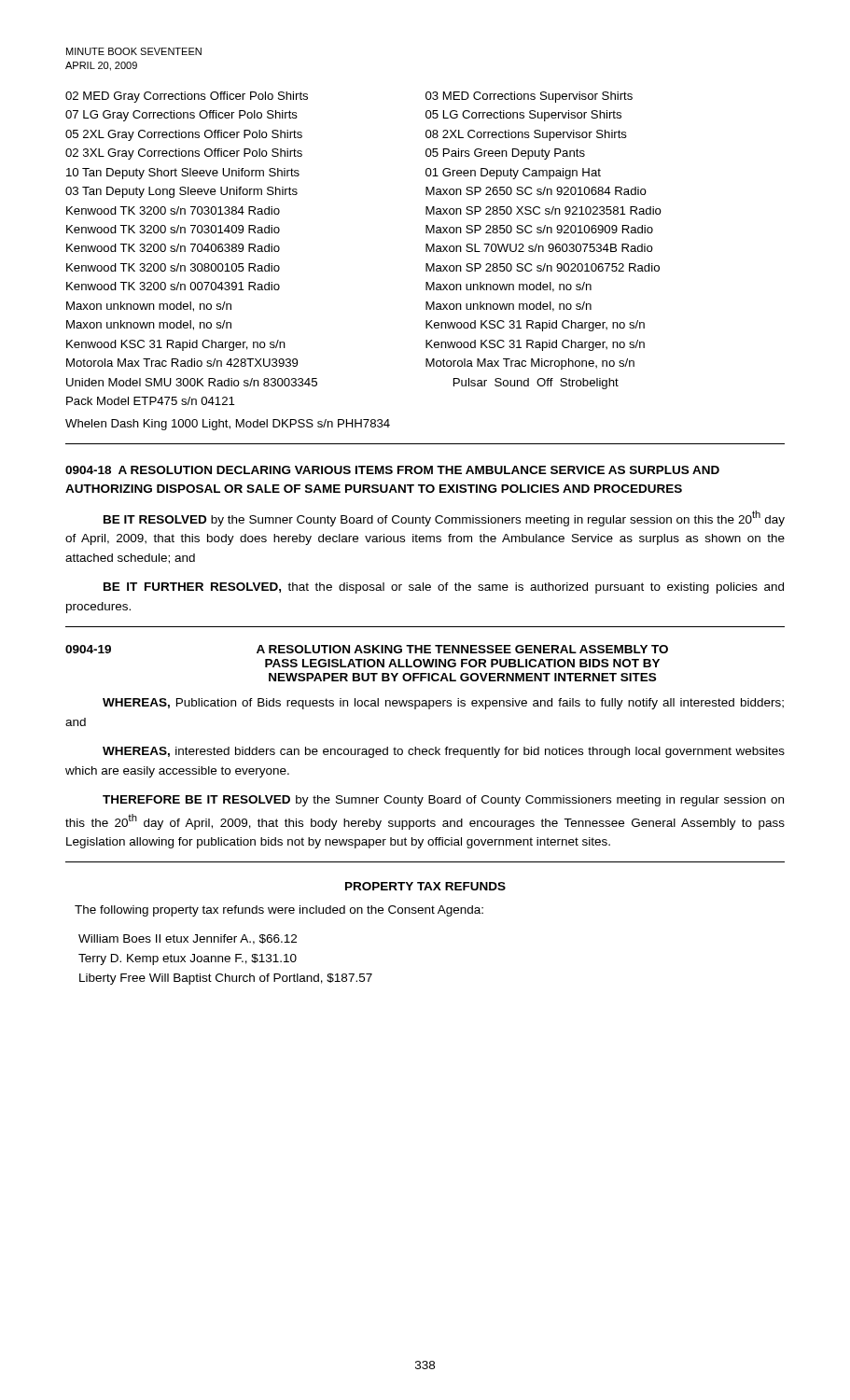Click the section header that begins "0904-18 A RESOLUTION DECLARING"
The width and height of the screenshot is (850, 1400).
[392, 479]
